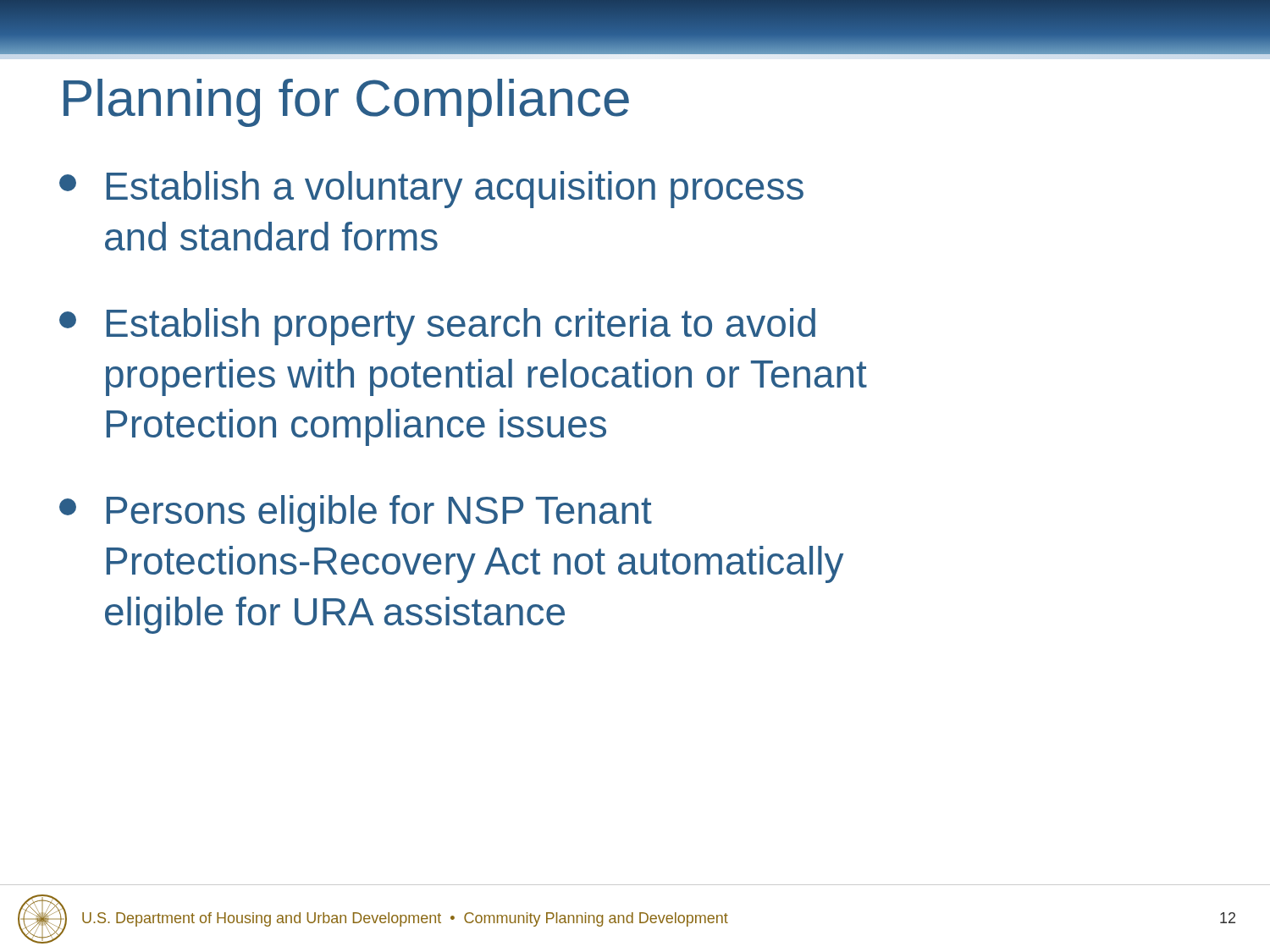Find the list item that says "Establish a voluntary acquisition"
This screenshot has height=952, width=1270.
[x=432, y=212]
